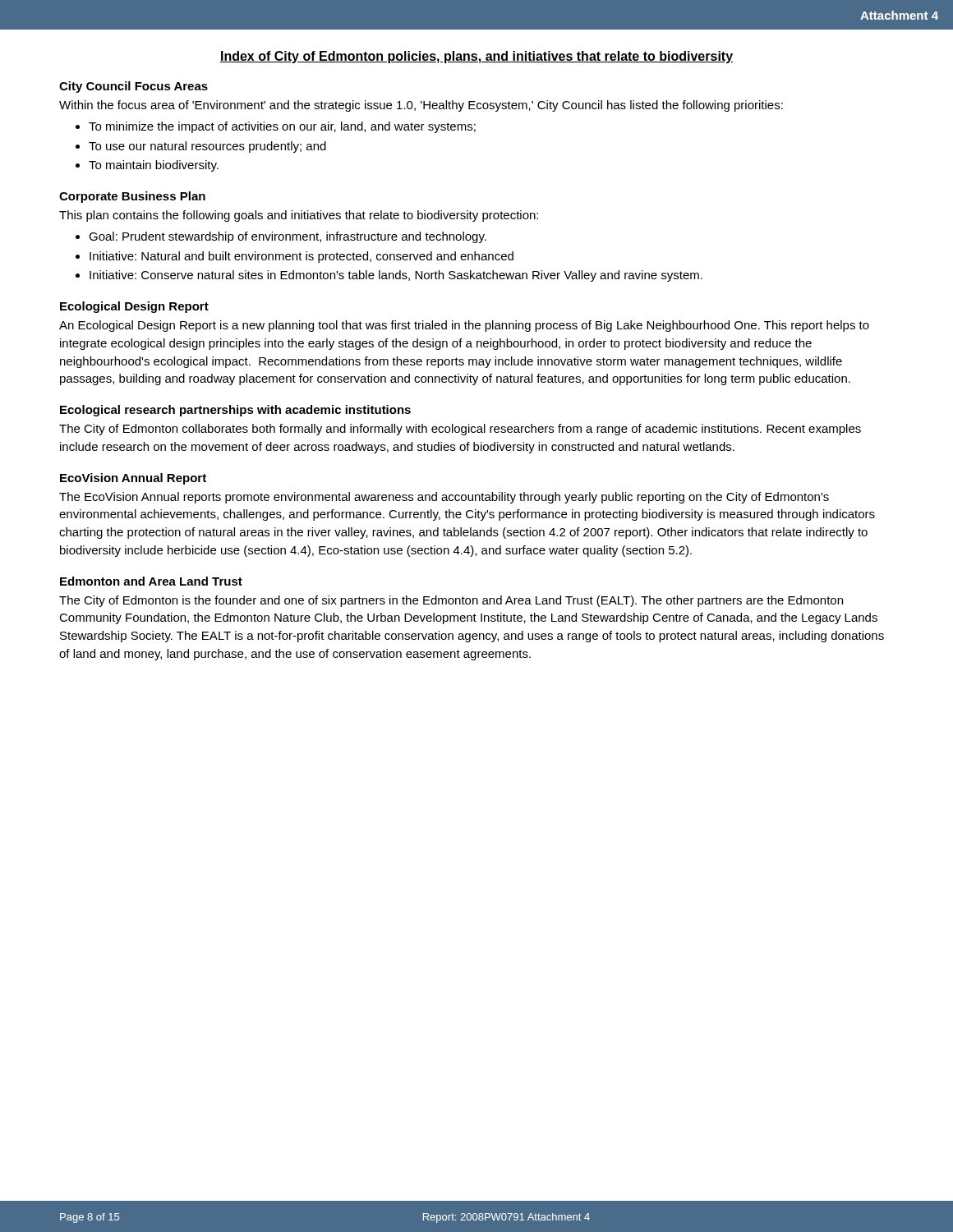
Task: Find the title
Action: (476, 56)
